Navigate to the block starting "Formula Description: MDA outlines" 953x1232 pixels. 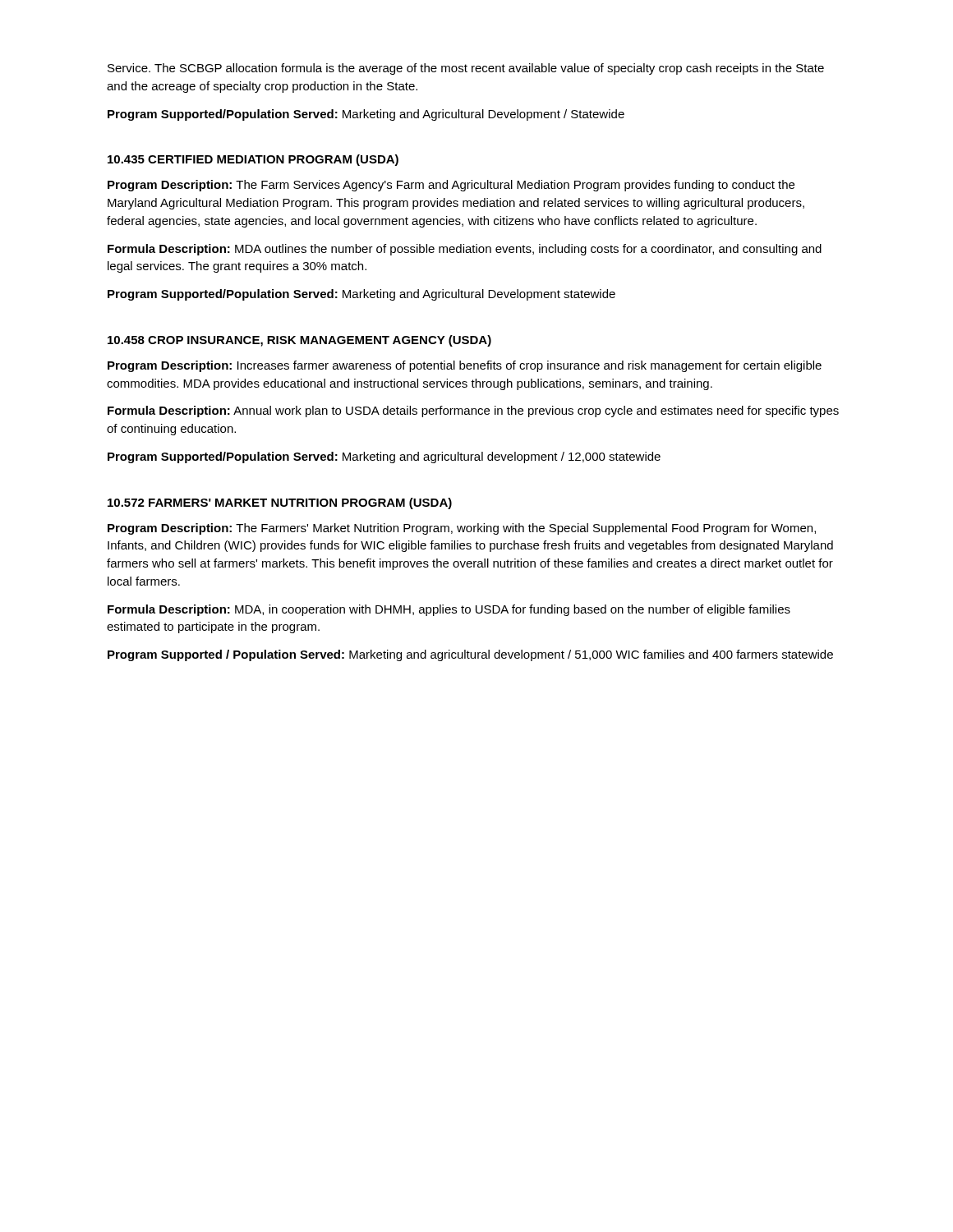pyautogui.click(x=464, y=257)
